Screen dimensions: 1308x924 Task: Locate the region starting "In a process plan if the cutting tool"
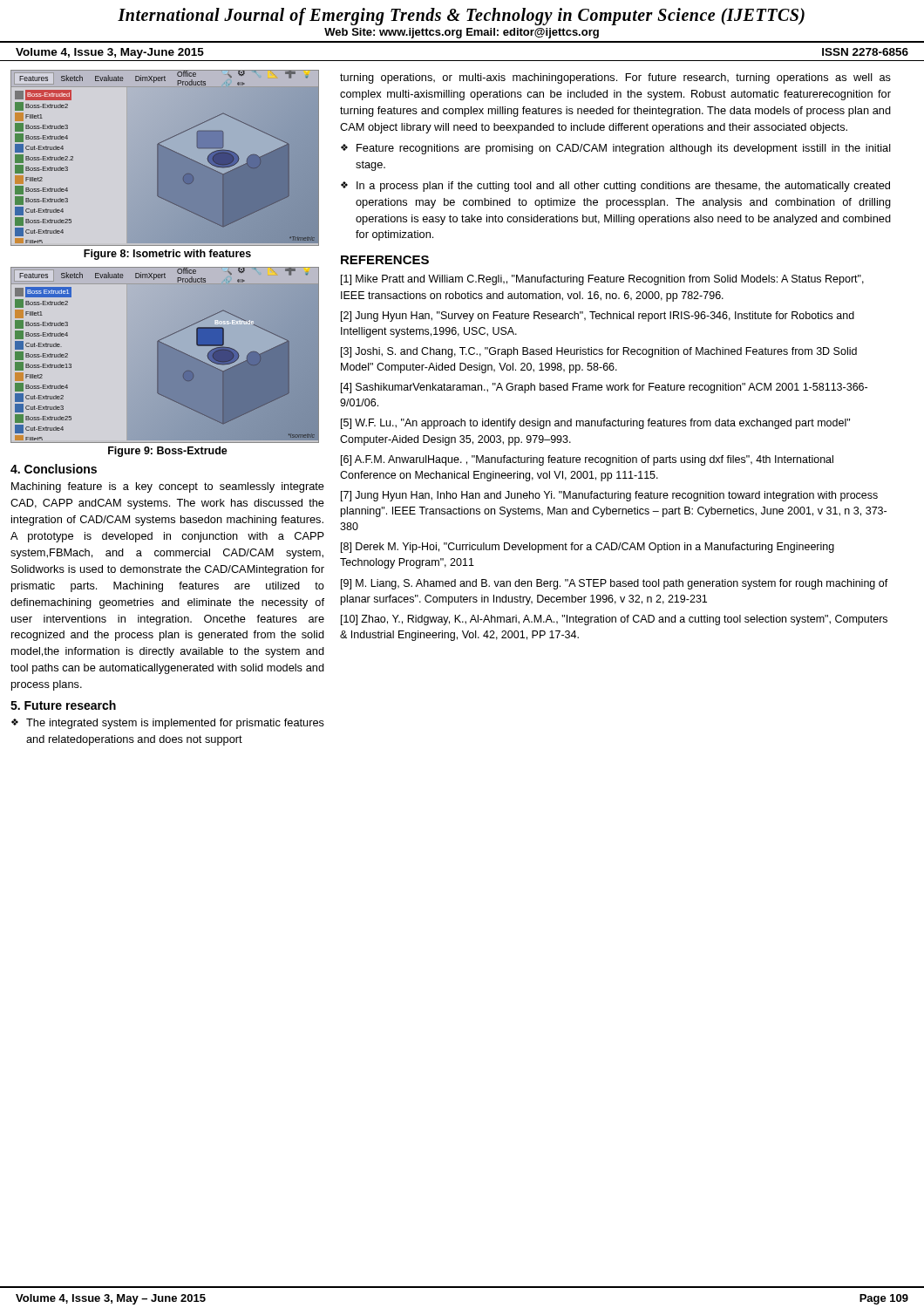coord(623,210)
